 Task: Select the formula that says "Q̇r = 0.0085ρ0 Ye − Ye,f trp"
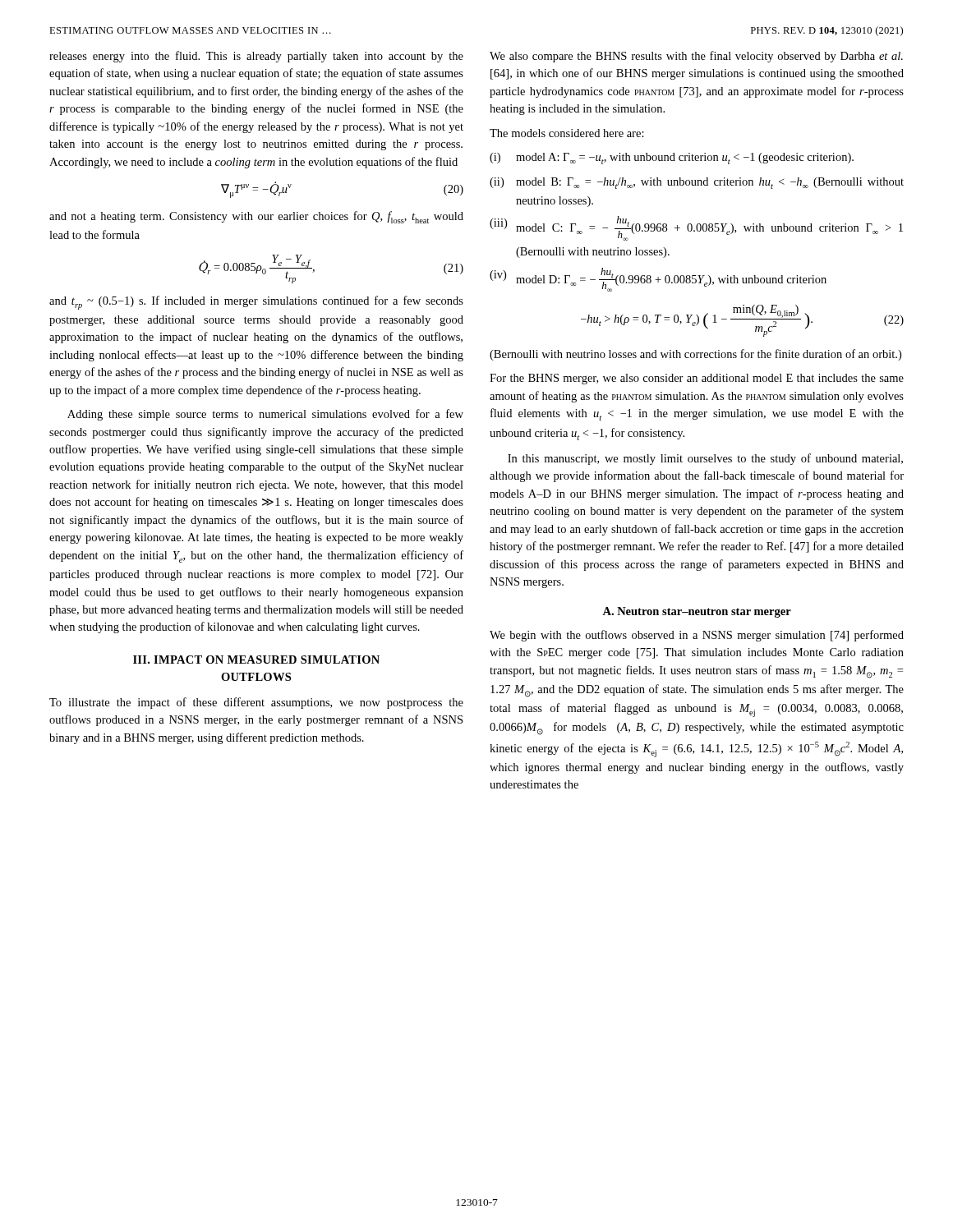256,268
